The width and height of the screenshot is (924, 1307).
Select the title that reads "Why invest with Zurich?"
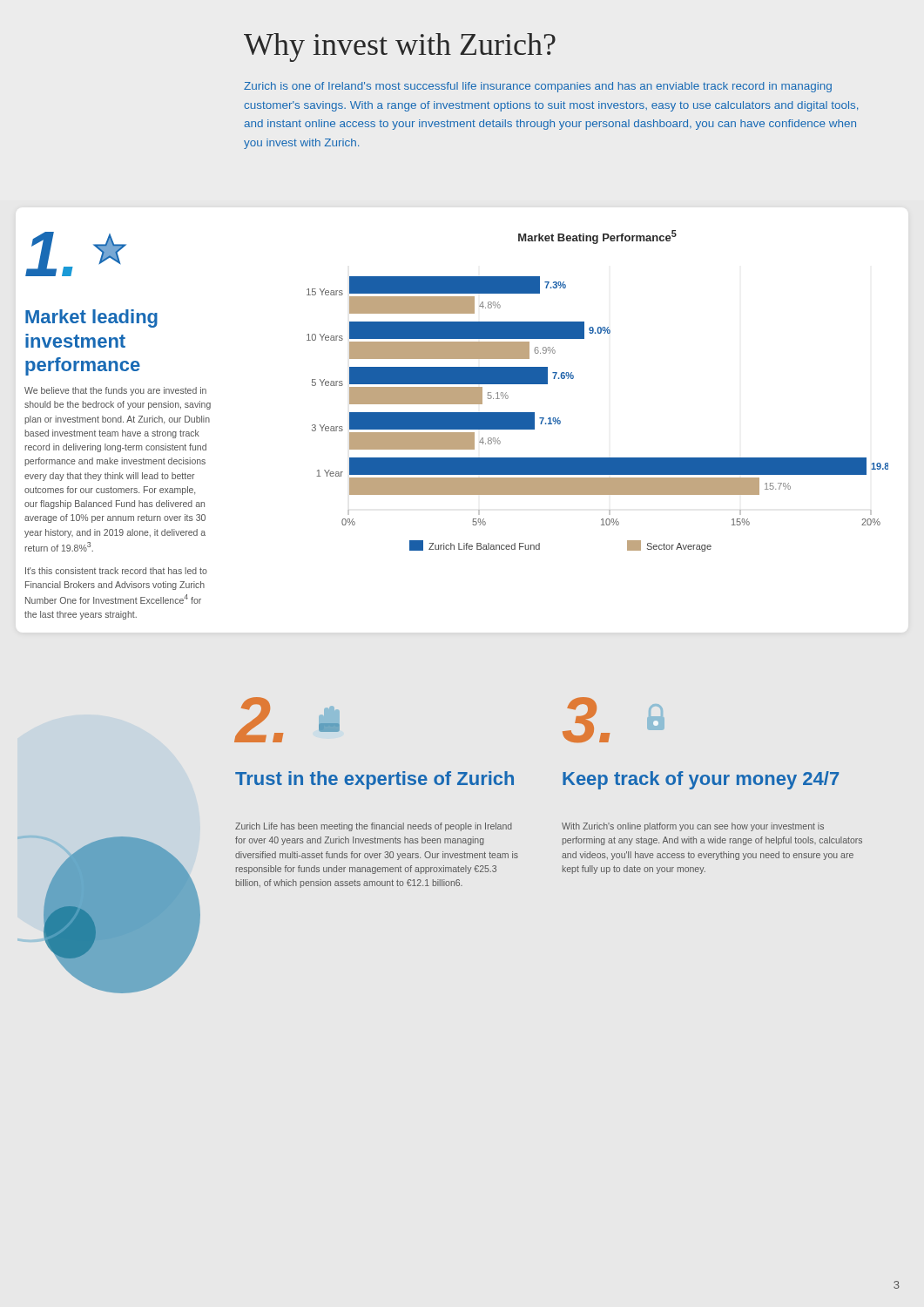(x=558, y=44)
